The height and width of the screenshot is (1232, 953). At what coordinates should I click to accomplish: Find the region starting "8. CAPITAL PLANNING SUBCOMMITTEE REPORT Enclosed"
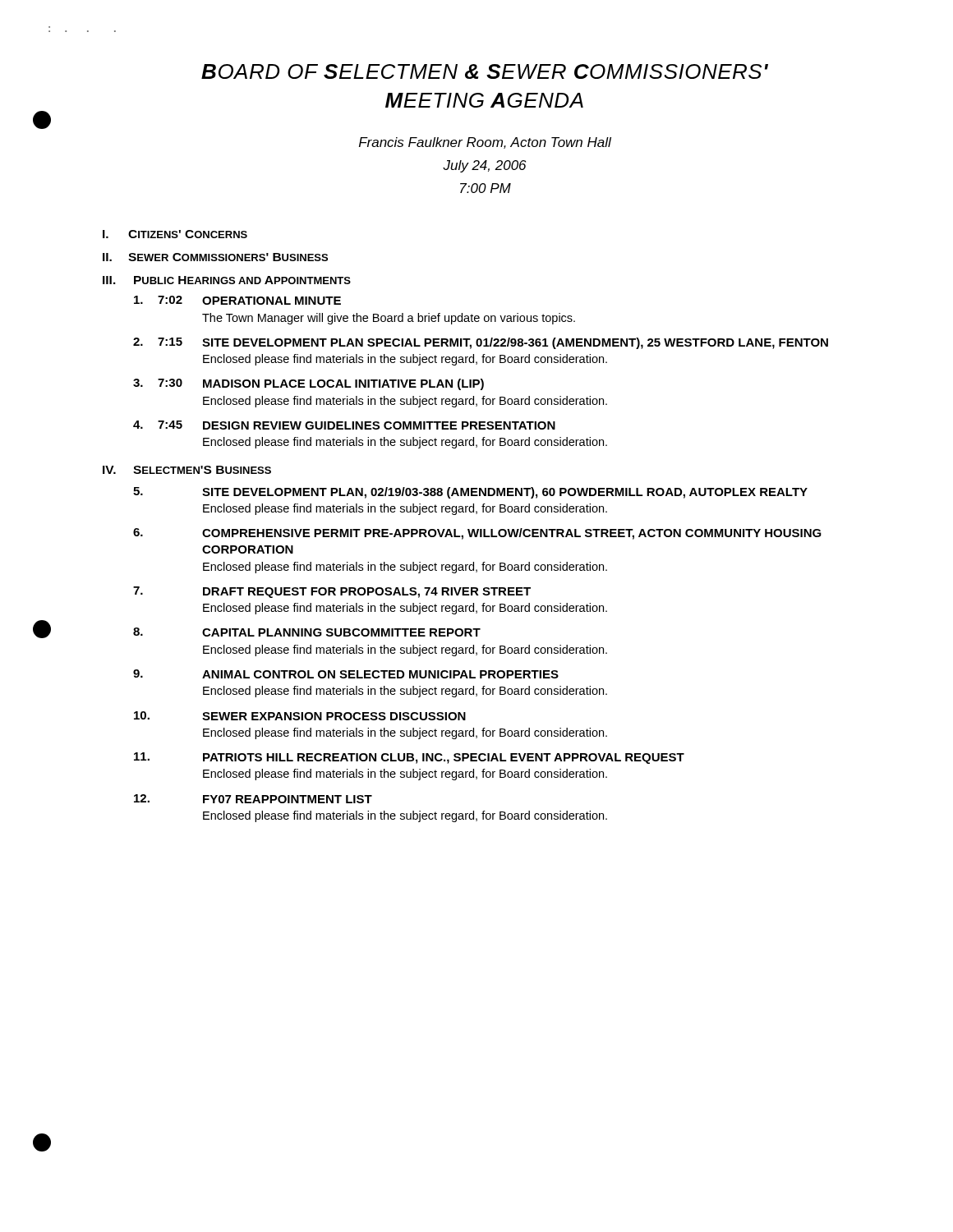click(506, 641)
